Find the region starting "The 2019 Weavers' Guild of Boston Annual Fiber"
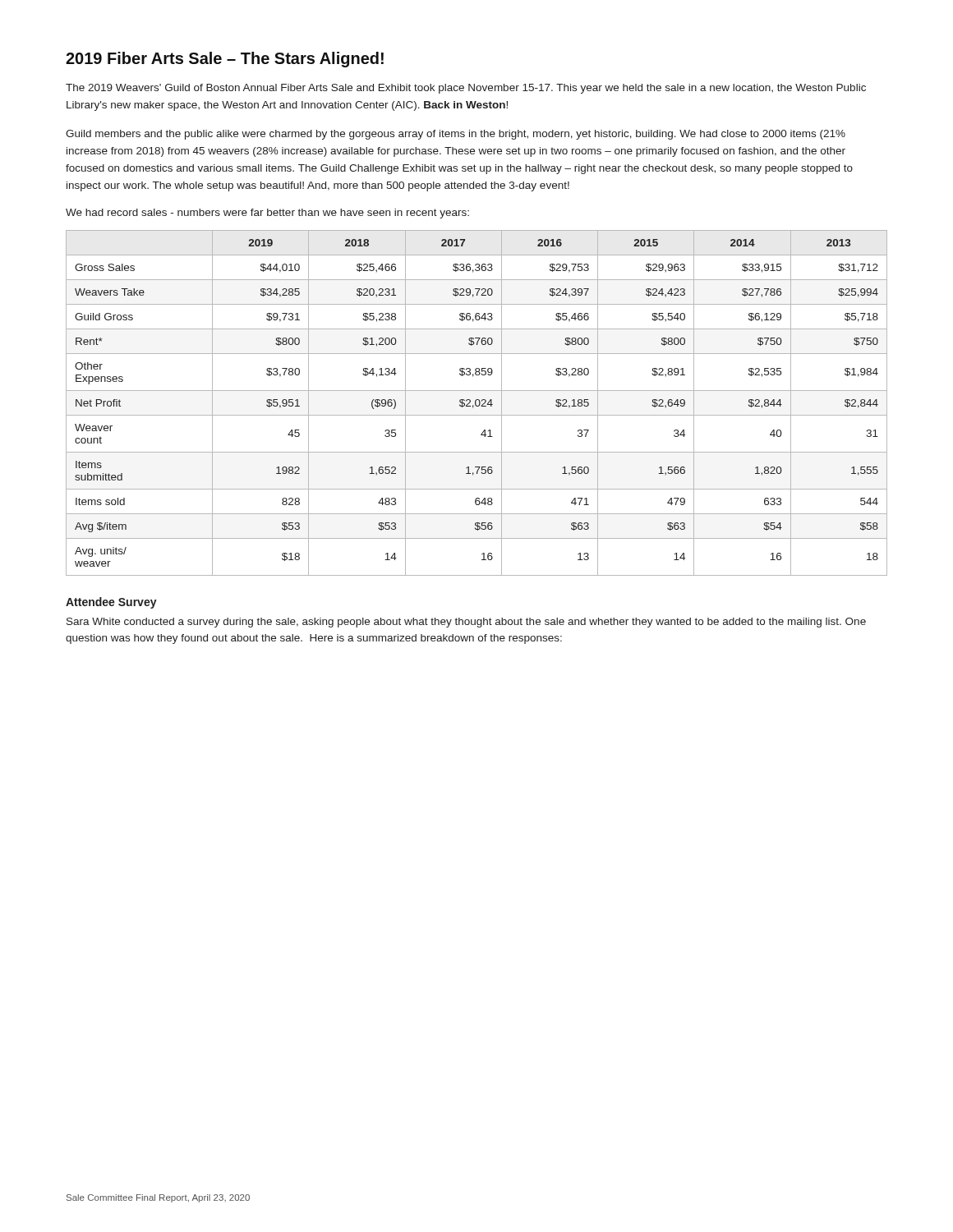 point(466,96)
